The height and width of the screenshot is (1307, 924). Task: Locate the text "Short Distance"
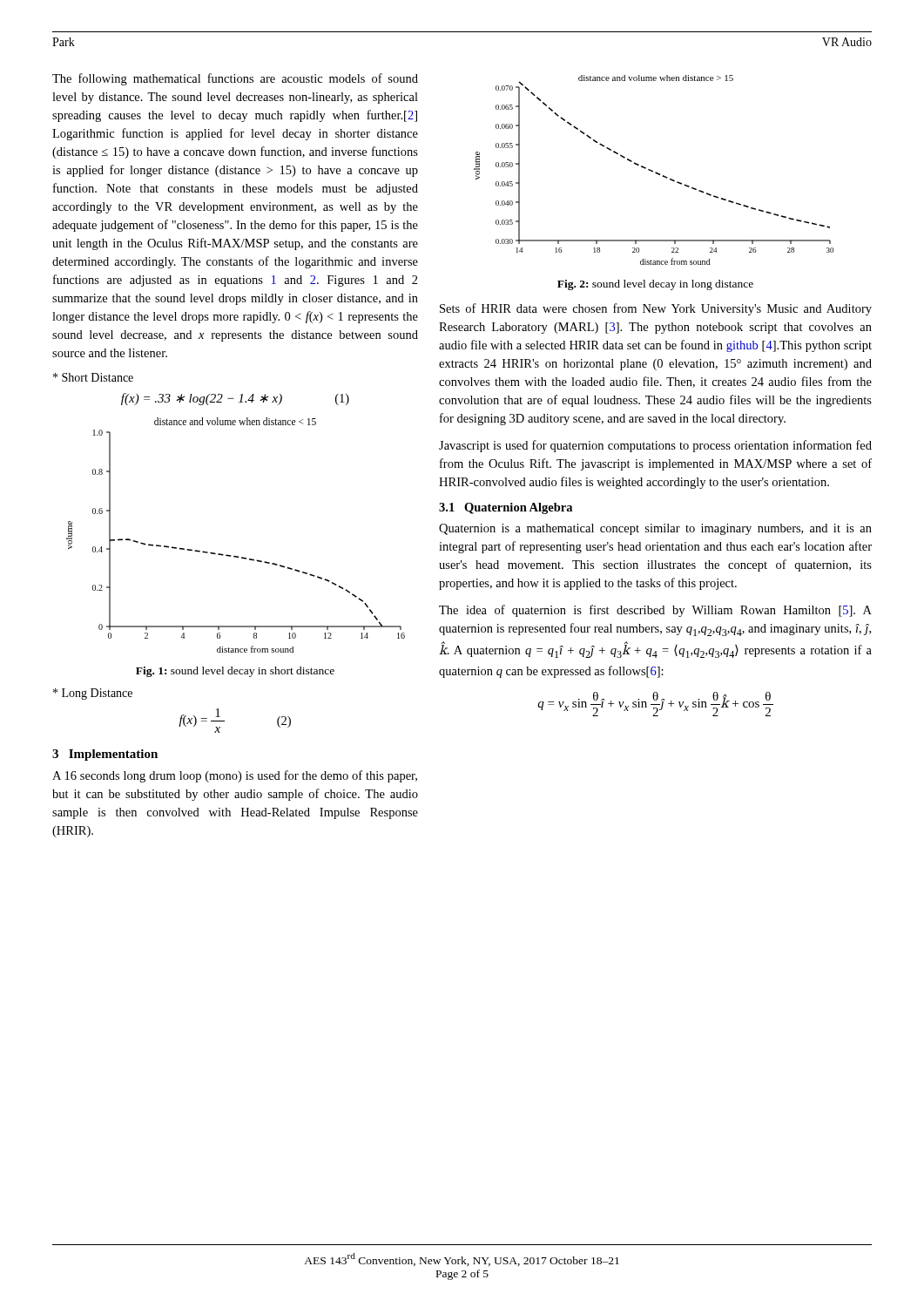point(93,378)
